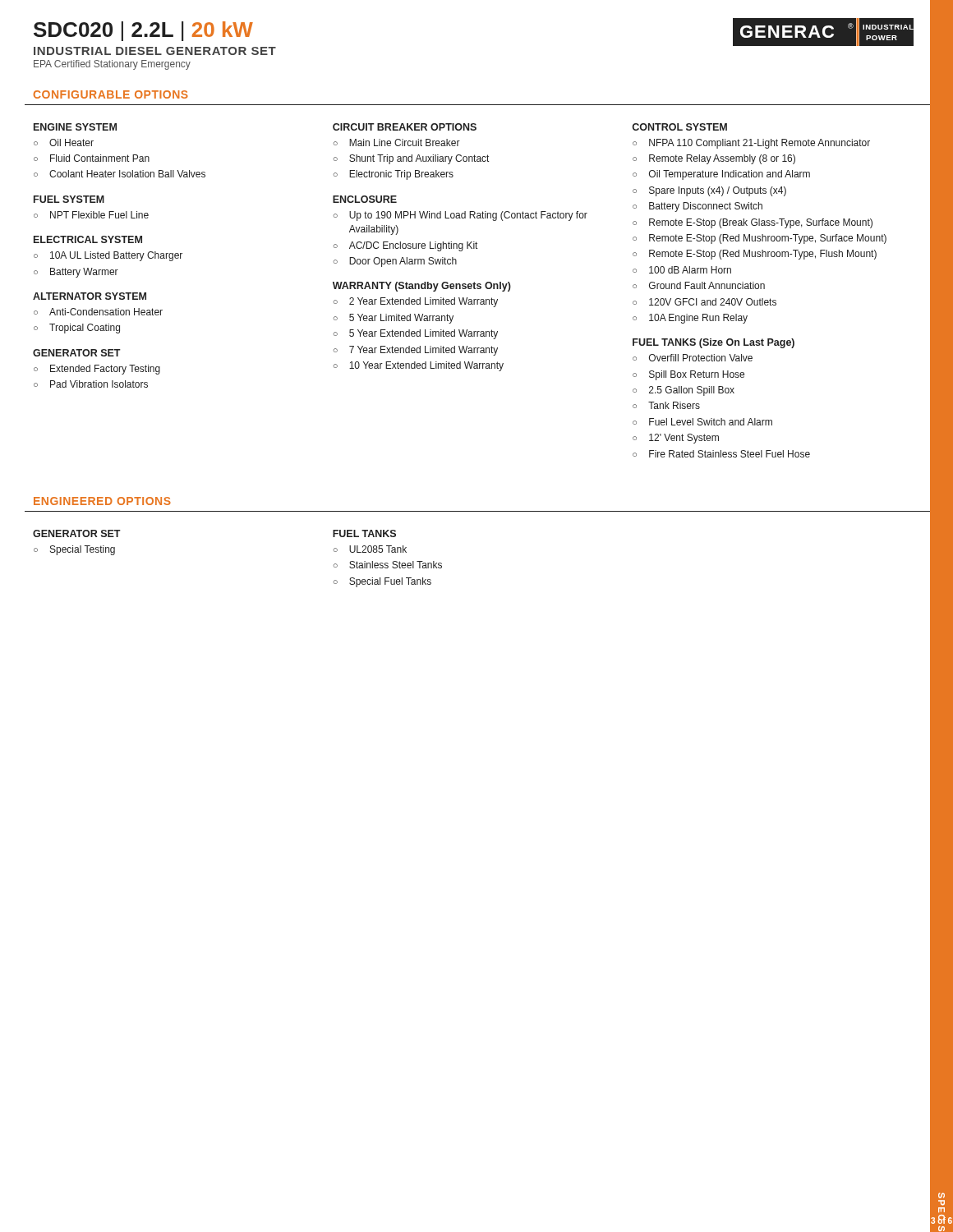This screenshot has width=953, height=1232.
Task: Find the list item containing "○Spare Inputs (x4)"
Action: pyautogui.click(x=775, y=191)
